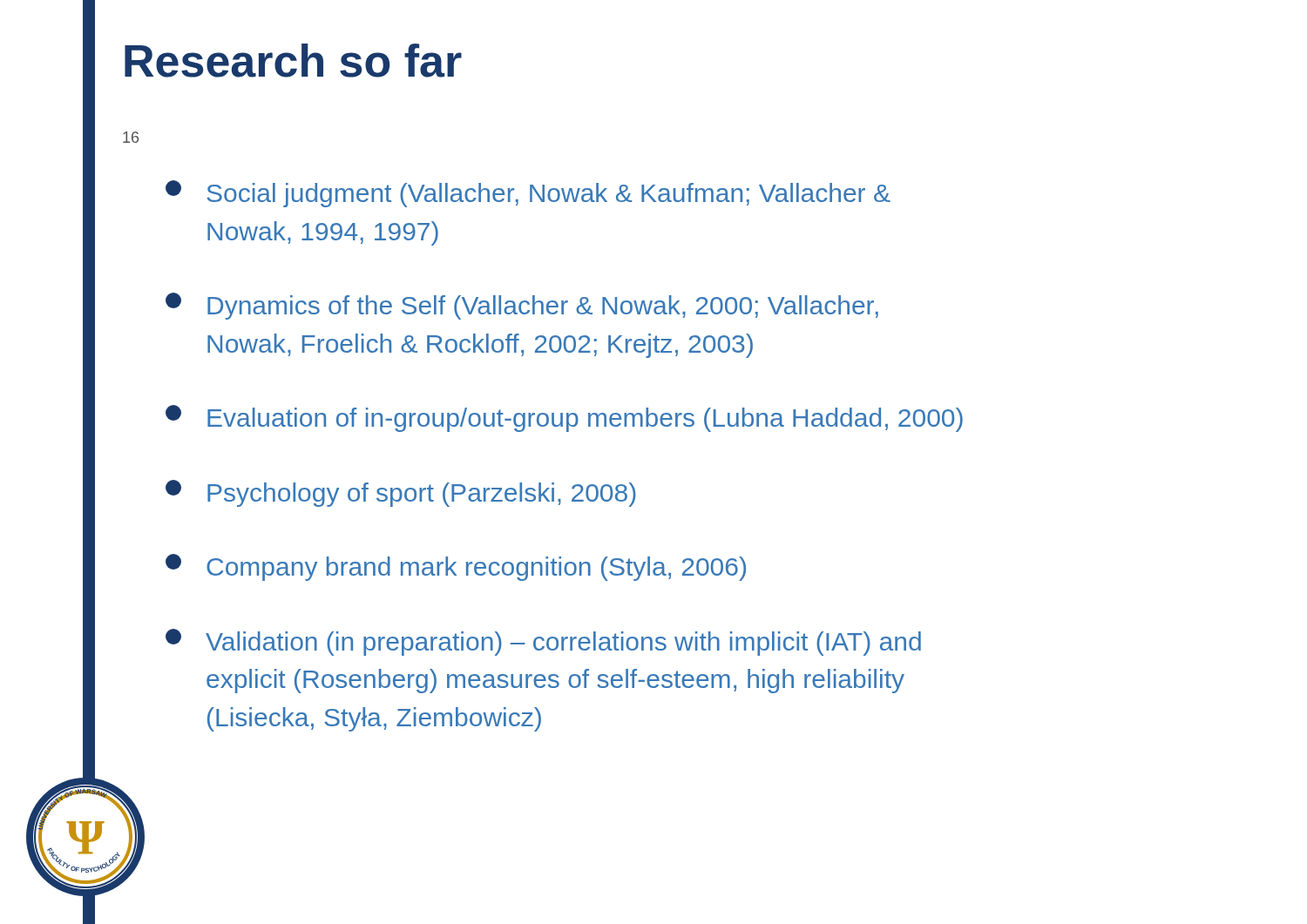Locate the list item that says "Validation (in preparation) –"
Viewport: 1307px width, 924px height.
click(701, 679)
